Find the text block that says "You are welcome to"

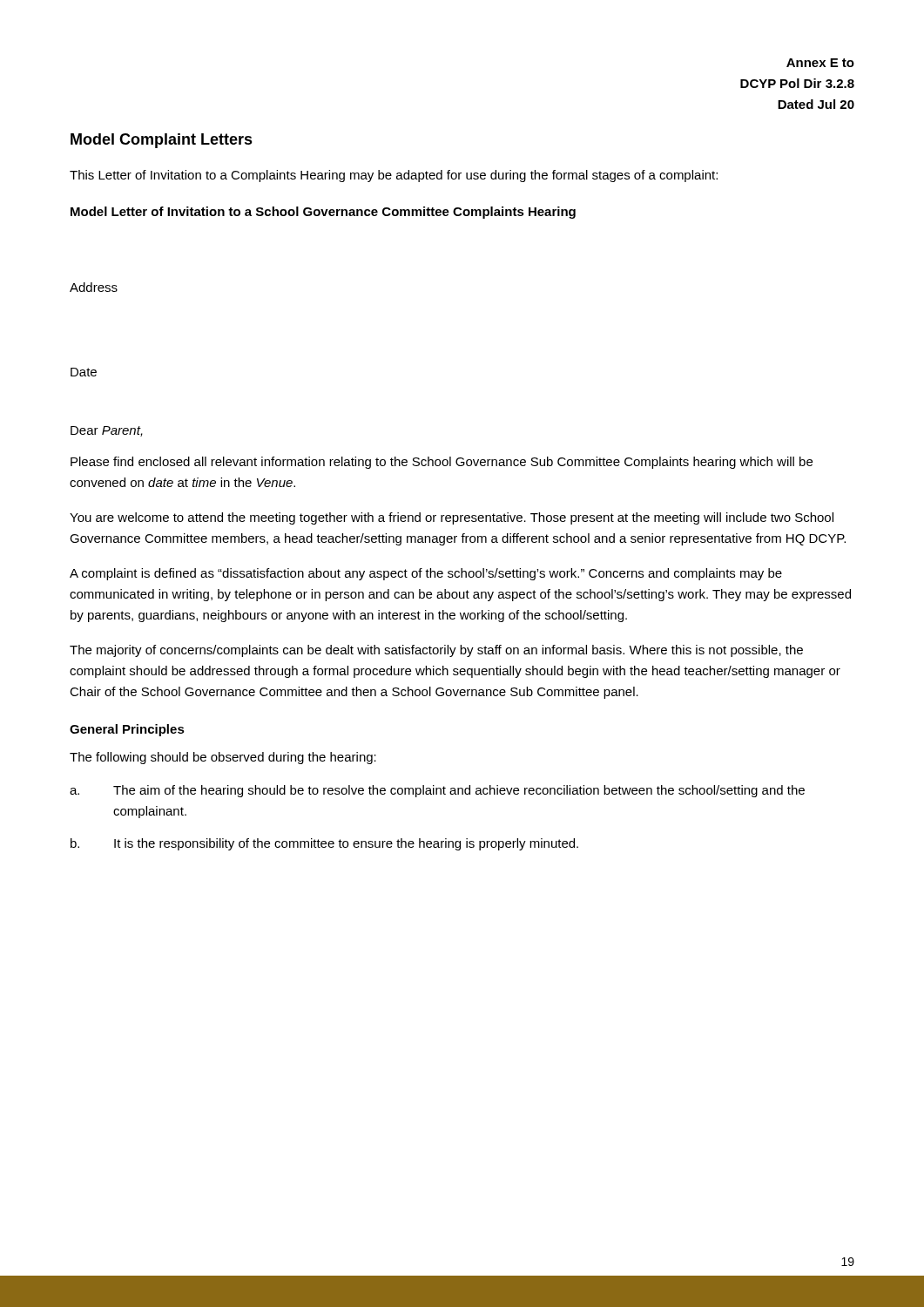click(458, 528)
